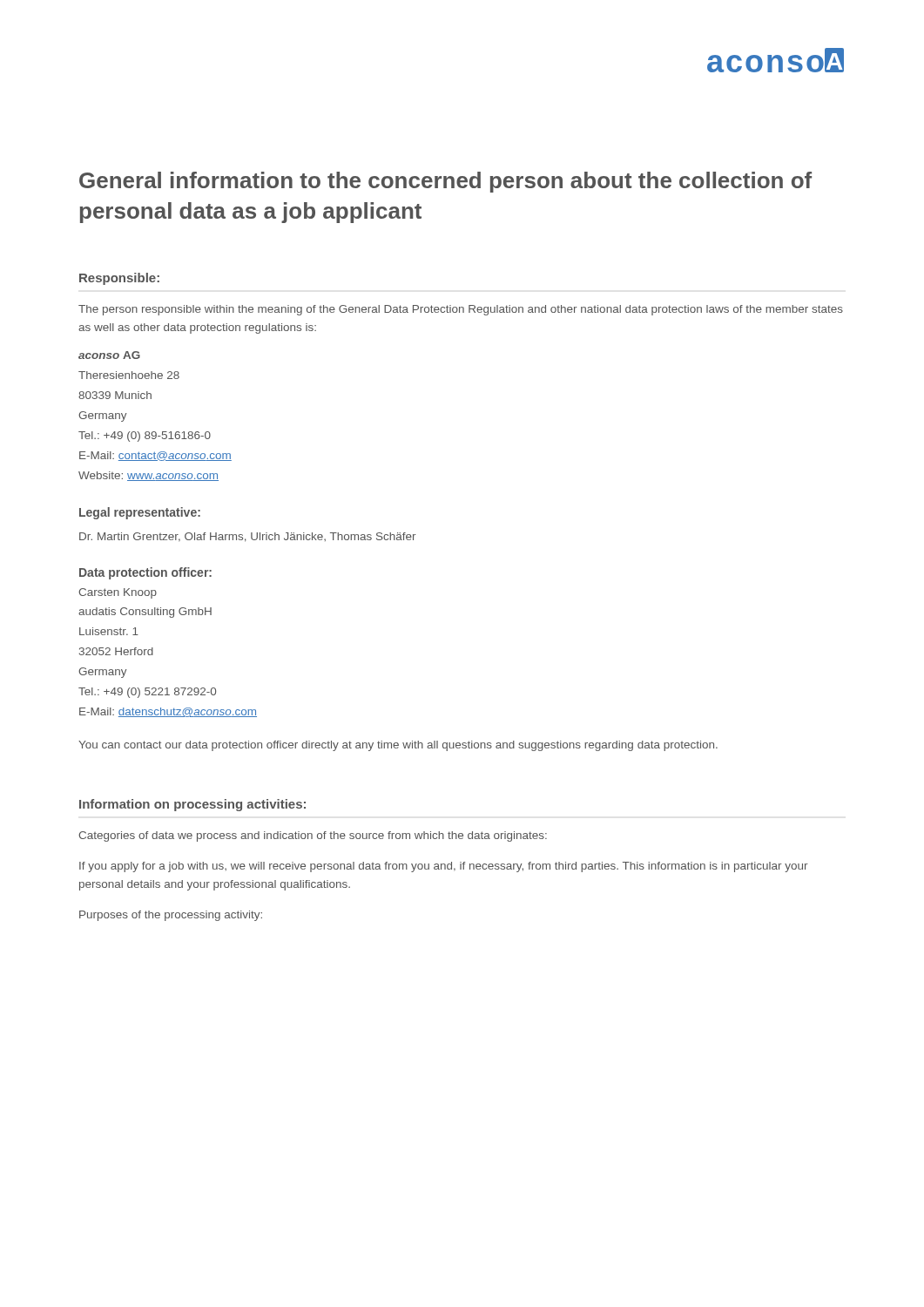924x1307 pixels.
Task: Locate the block of text that opens with "aconso AG Theresienhoehe 28 80339 Munich Germany"
Action: click(x=109, y=355)
